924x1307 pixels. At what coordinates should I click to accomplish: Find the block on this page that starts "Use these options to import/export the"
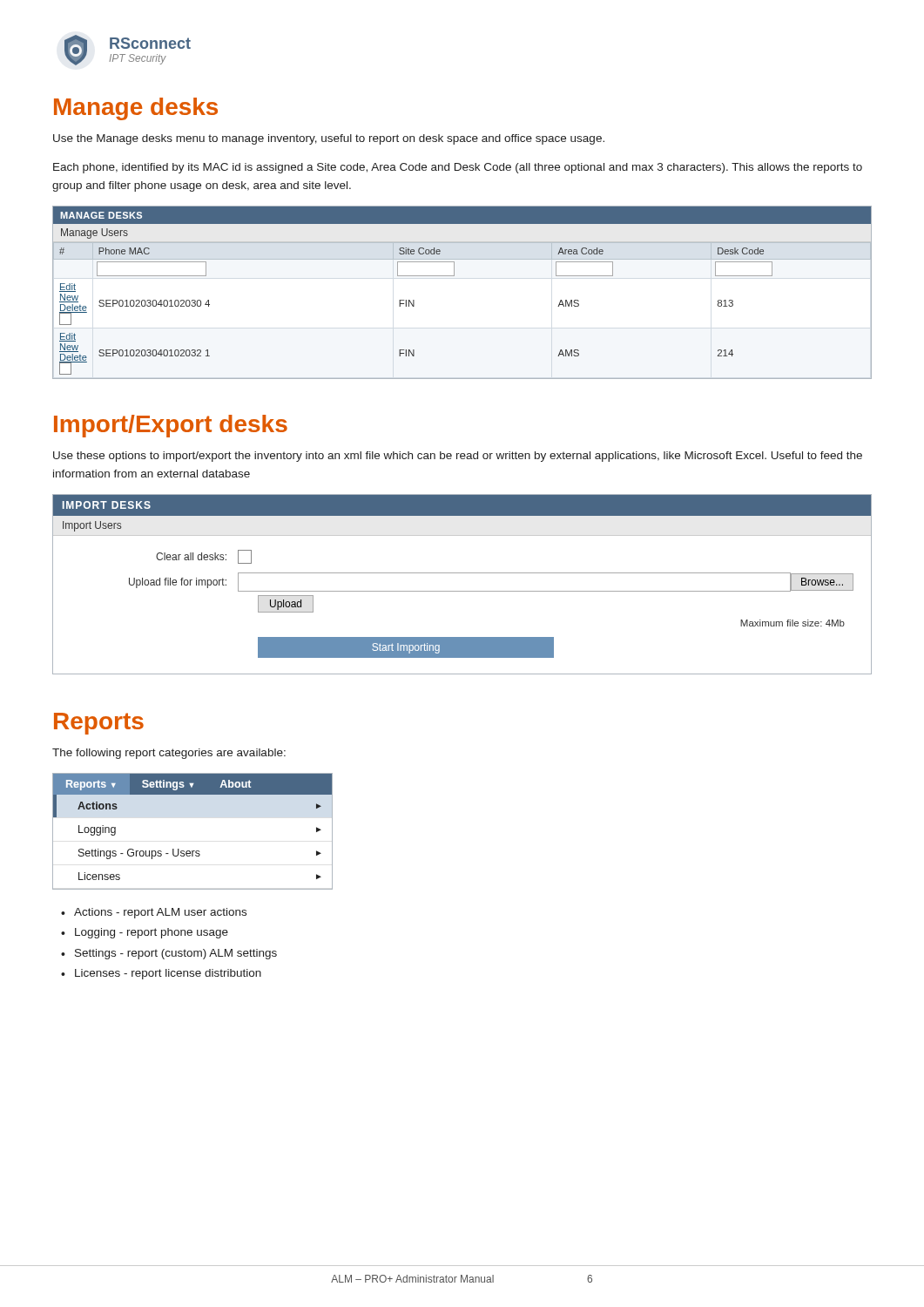click(457, 464)
